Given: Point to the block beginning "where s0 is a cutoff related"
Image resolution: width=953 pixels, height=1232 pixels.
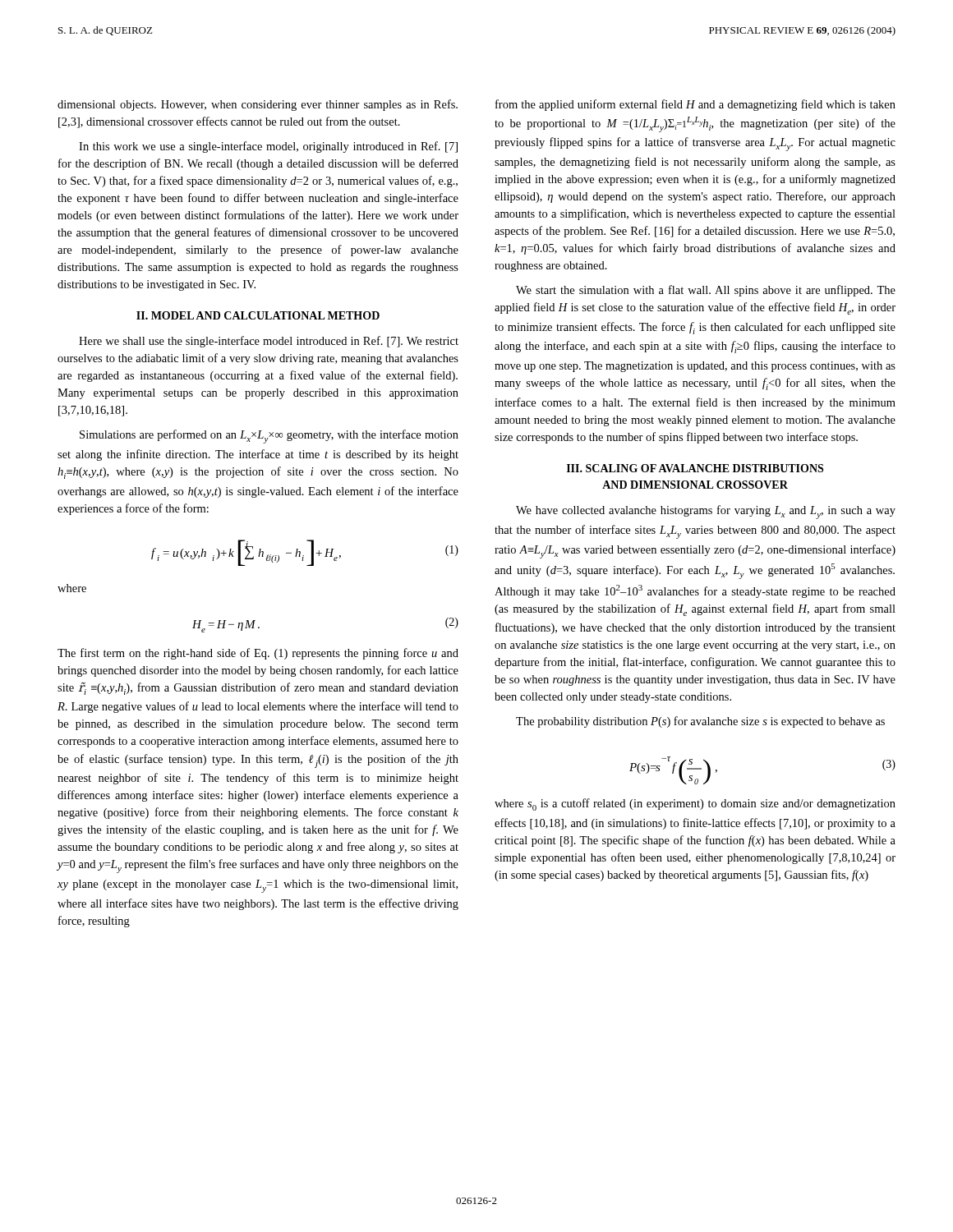Looking at the screenshot, I should tap(695, 840).
